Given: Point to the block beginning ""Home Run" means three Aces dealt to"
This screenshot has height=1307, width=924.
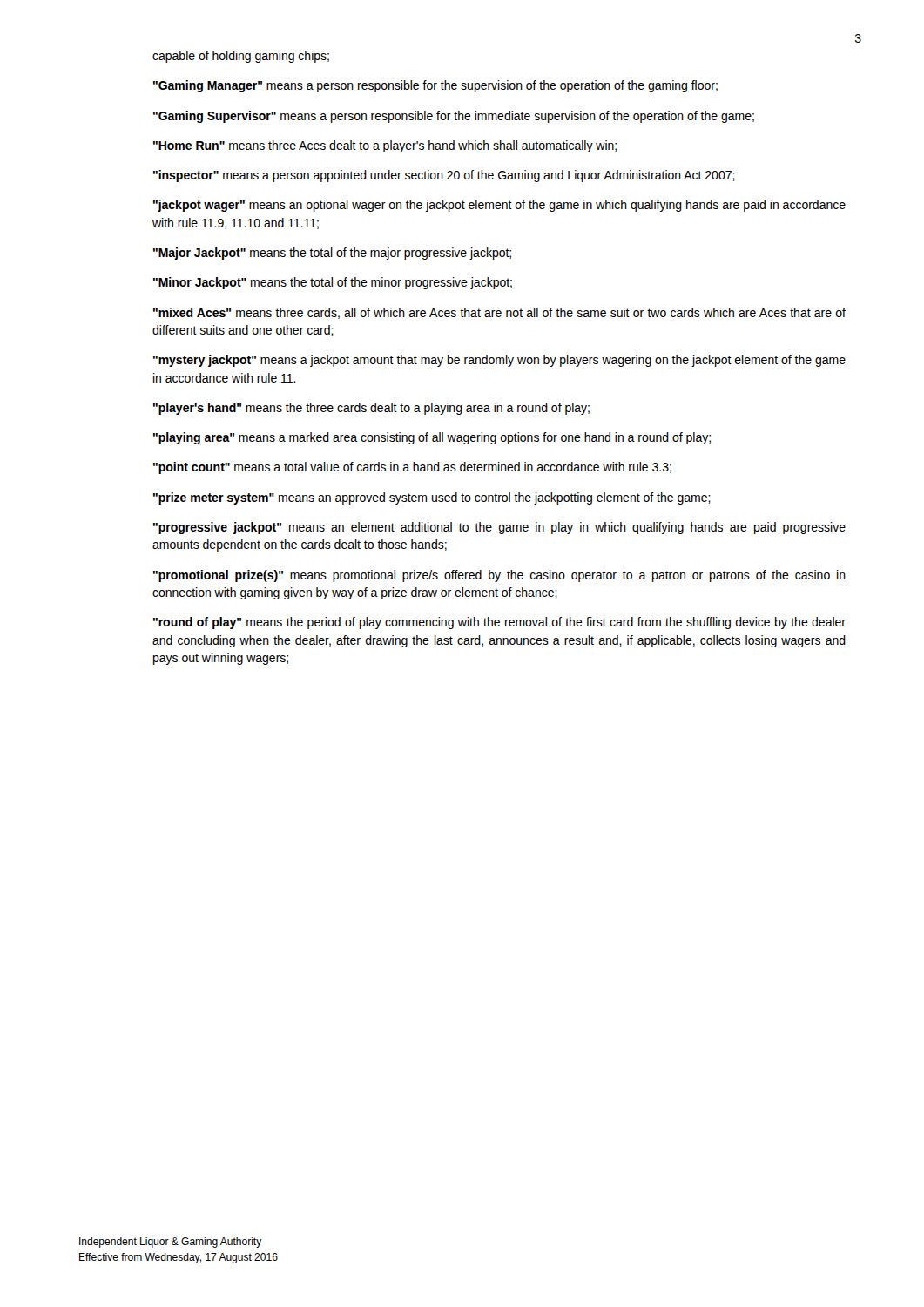Looking at the screenshot, I should coord(385,145).
